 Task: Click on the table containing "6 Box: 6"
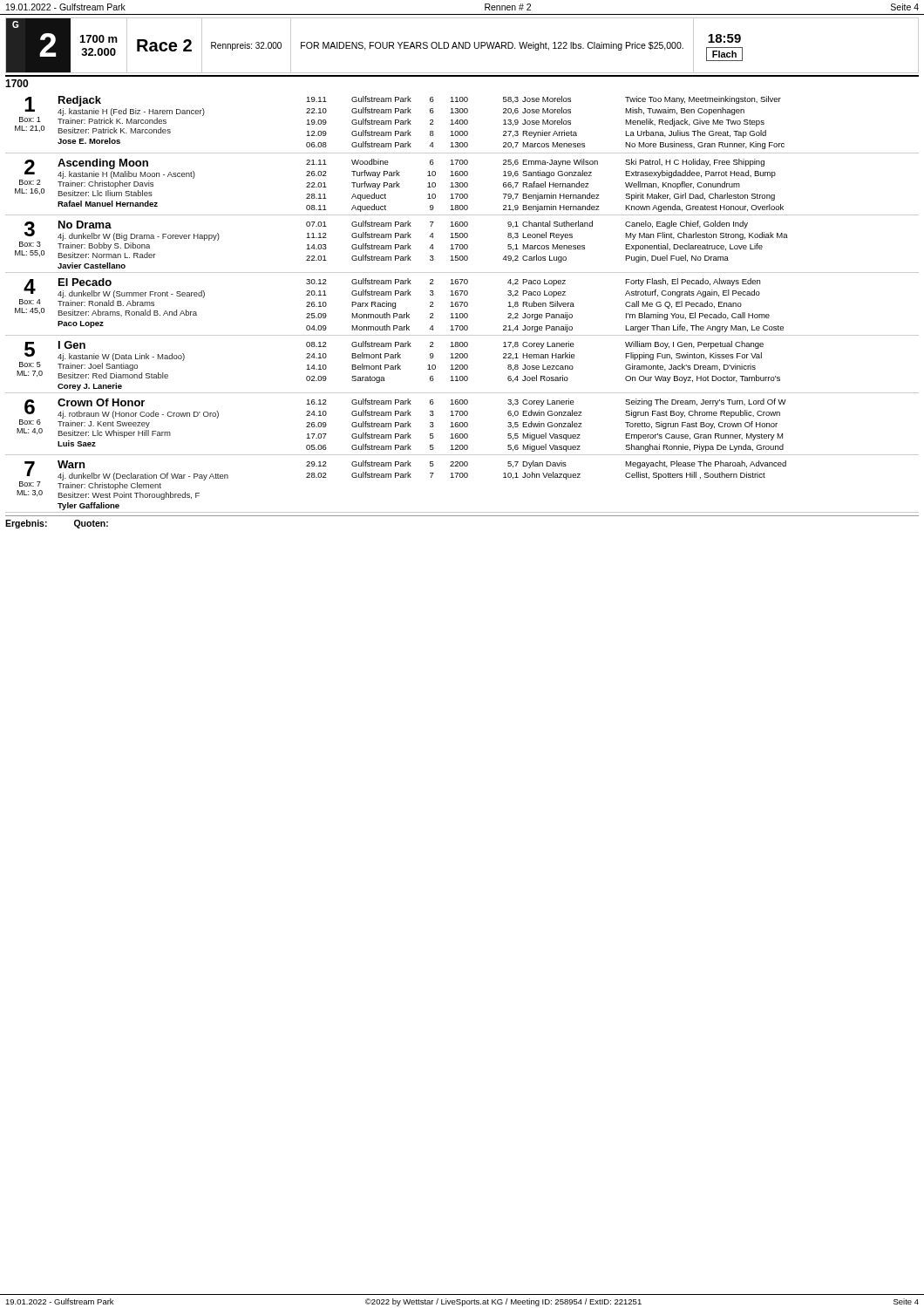pos(462,425)
